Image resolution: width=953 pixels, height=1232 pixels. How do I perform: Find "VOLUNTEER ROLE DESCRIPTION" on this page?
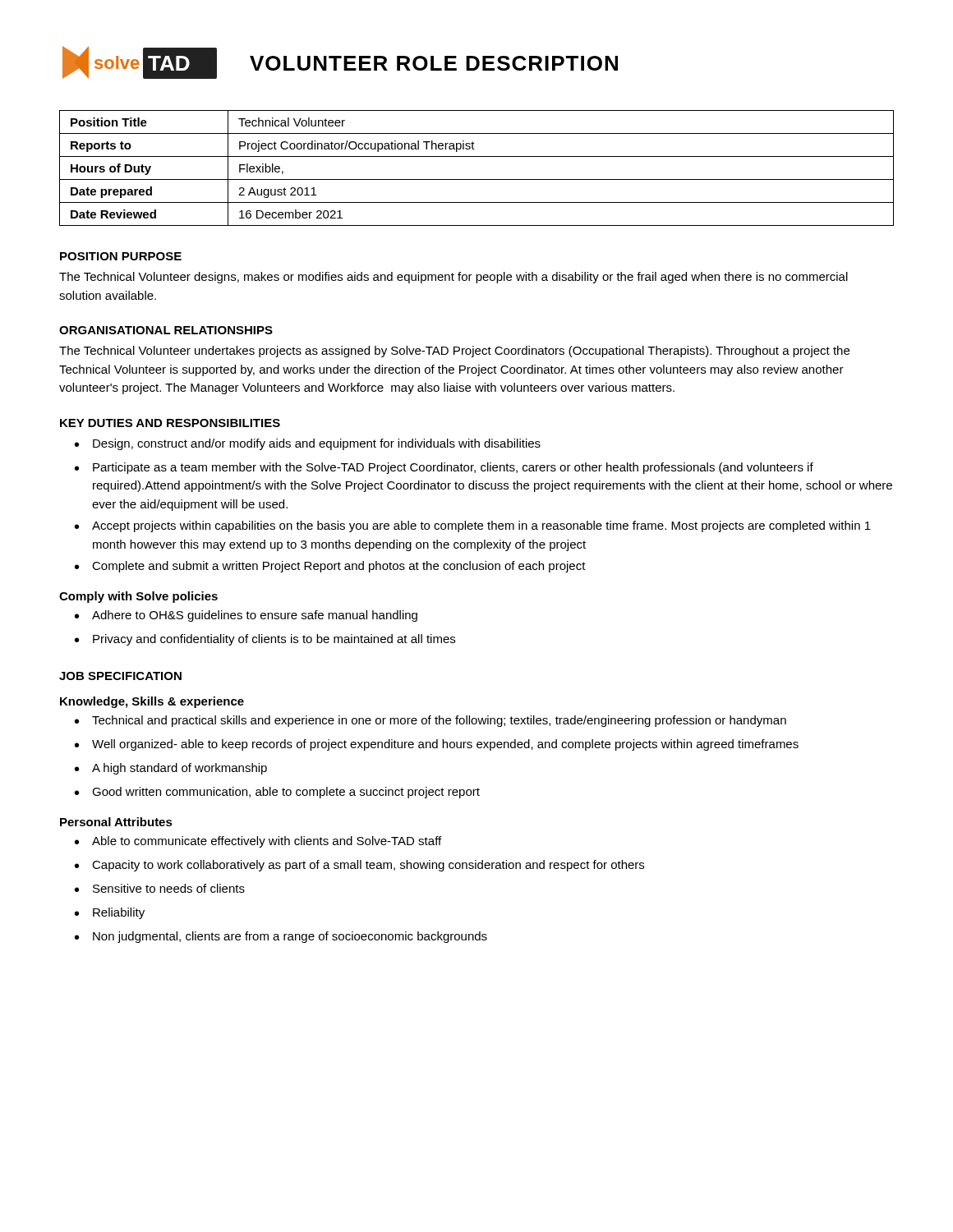[x=435, y=63]
